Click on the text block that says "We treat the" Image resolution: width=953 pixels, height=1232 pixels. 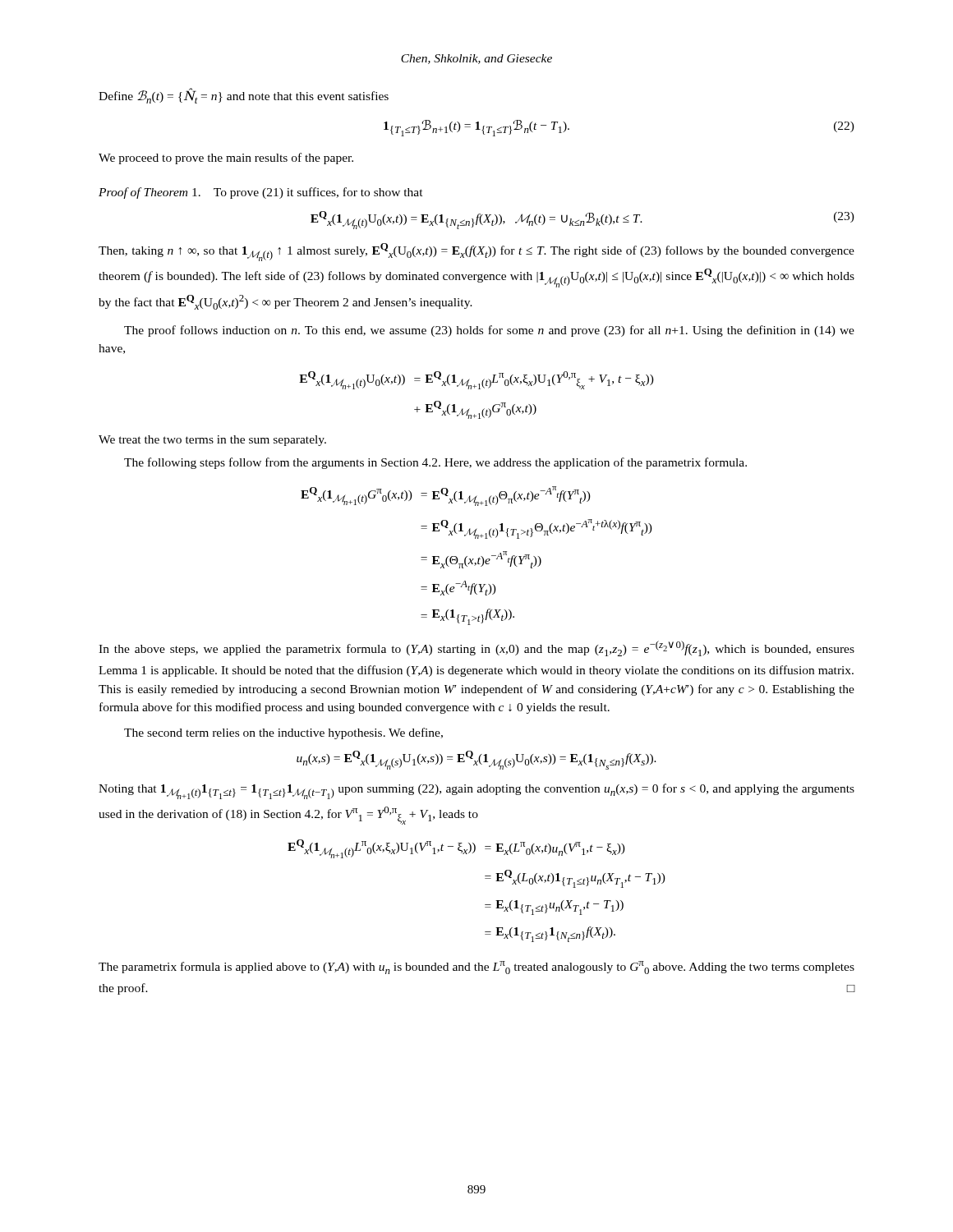pos(213,439)
